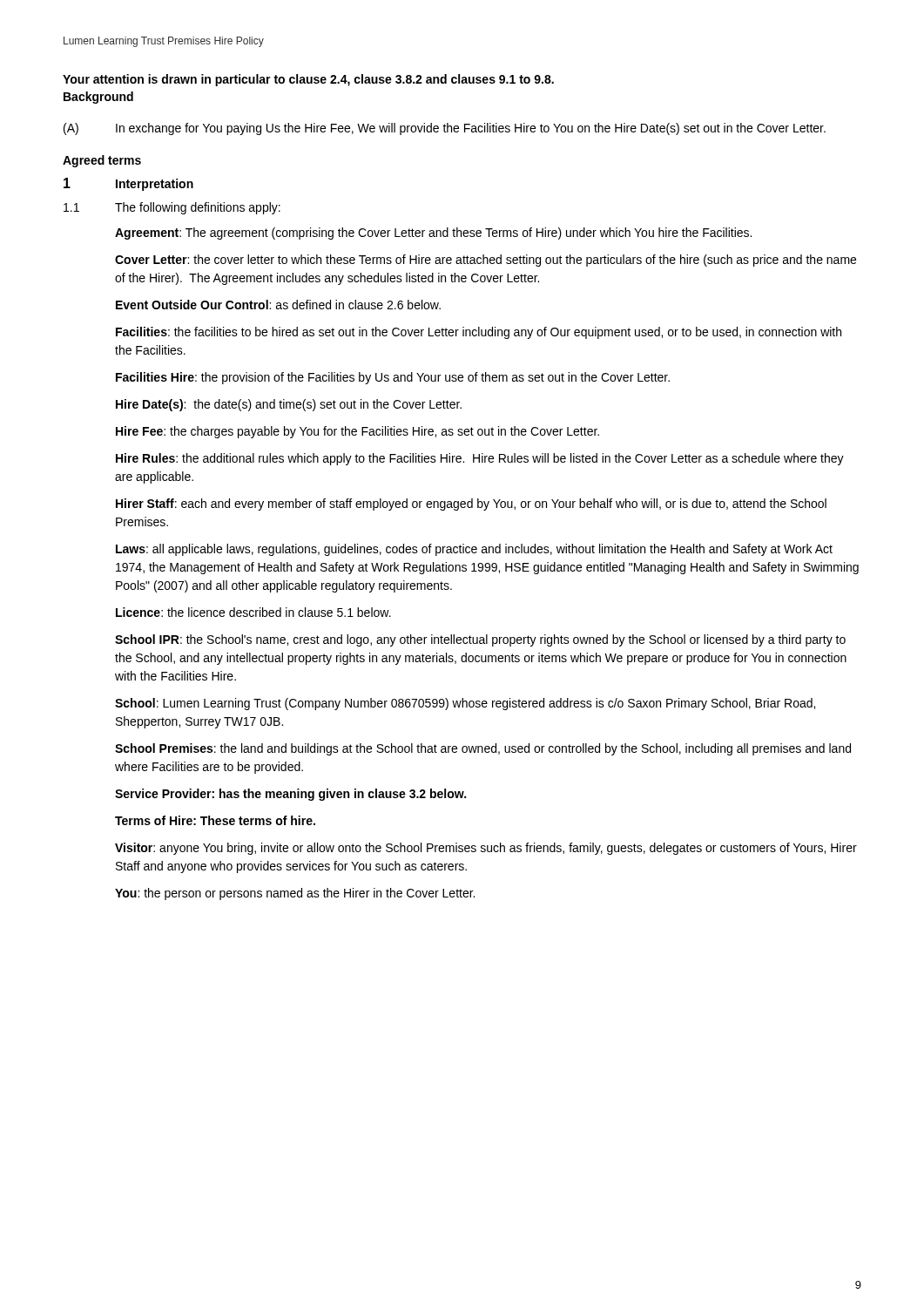Locate the passage starting "School Premises: the land and buildings at"
Screen dimensions: 1307x924
pos(483,758)
